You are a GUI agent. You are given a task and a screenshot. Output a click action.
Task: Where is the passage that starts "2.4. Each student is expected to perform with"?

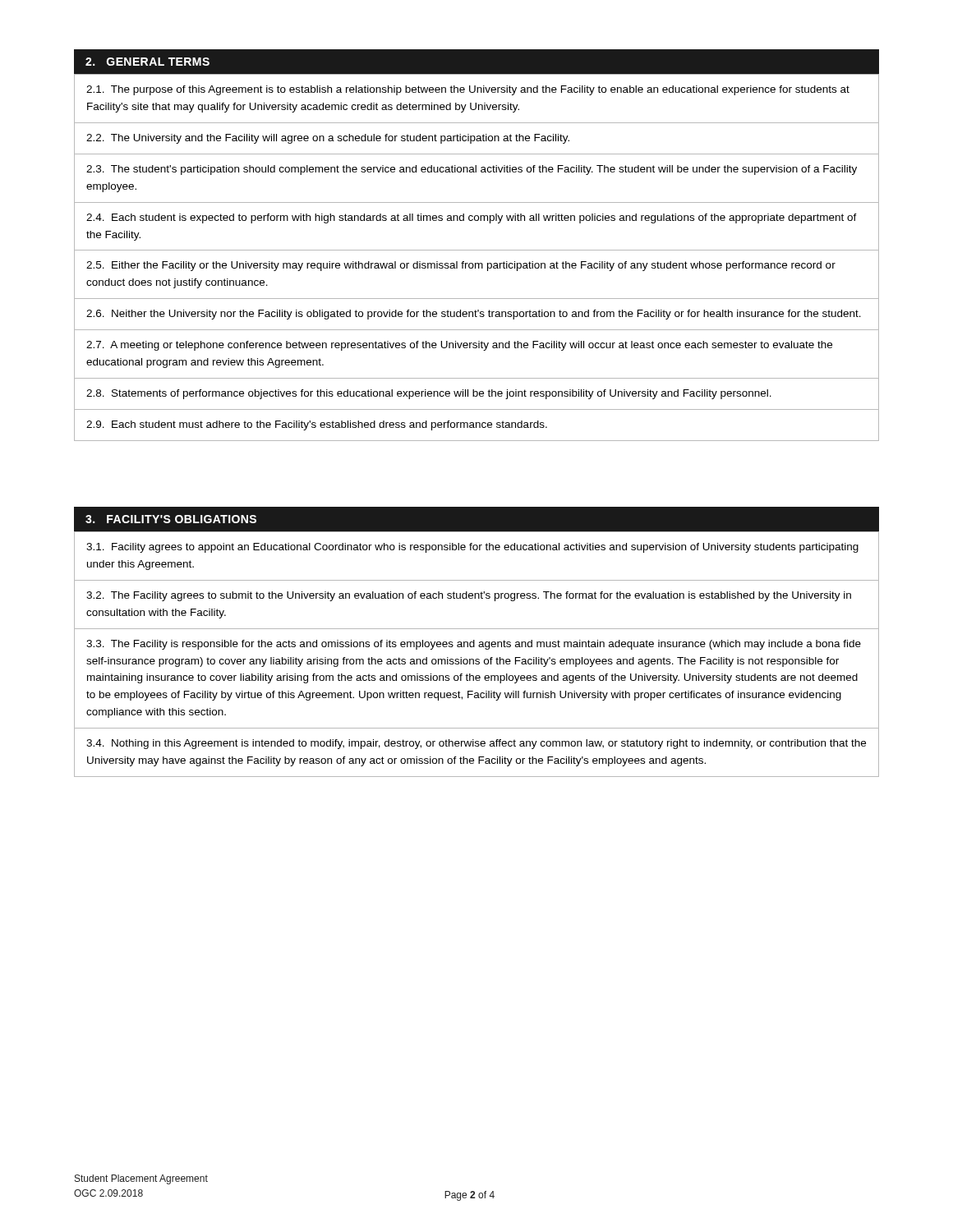pos(476,226)
